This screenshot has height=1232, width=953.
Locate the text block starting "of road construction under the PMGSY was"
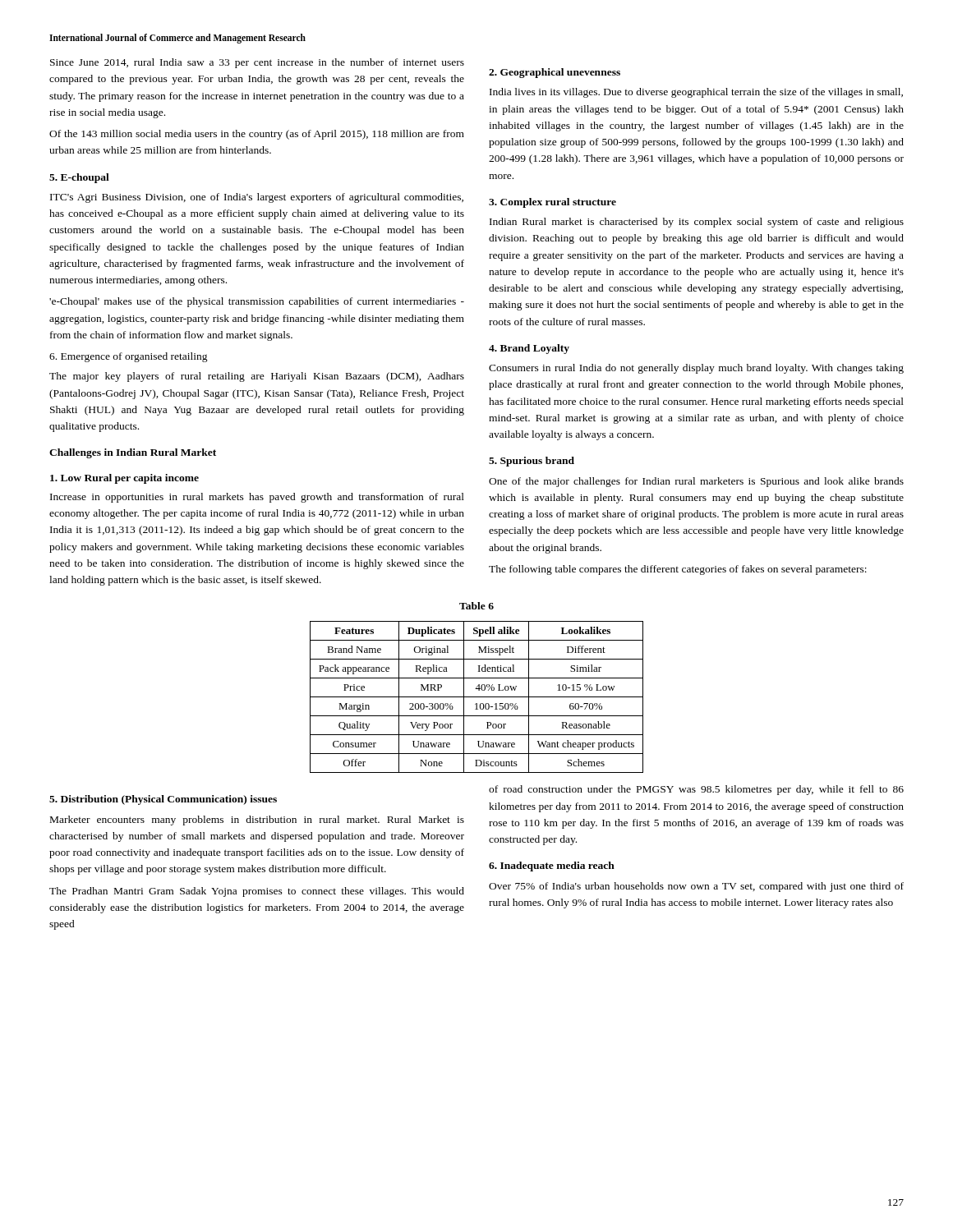[696, 815]
